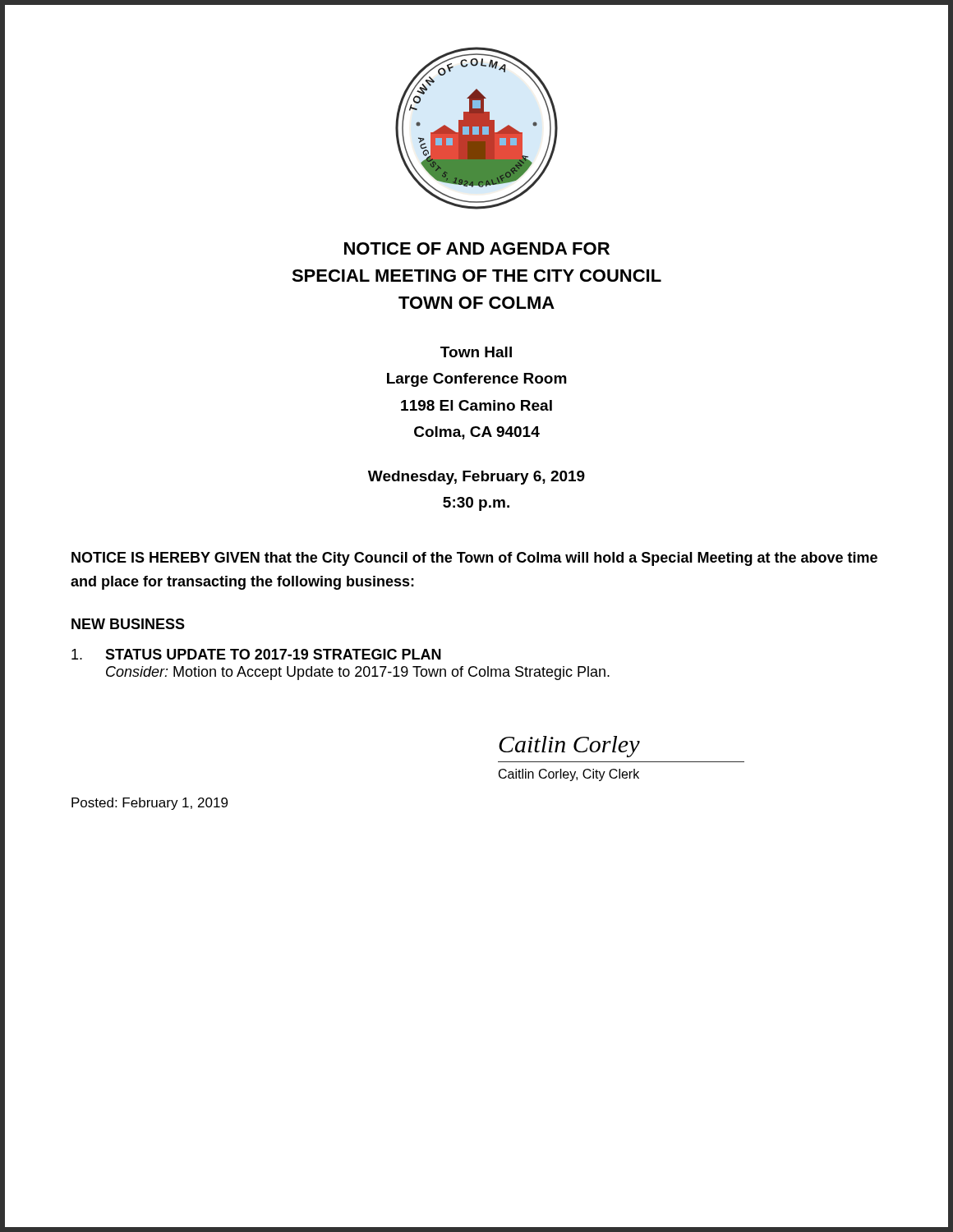
Task: Click where it says "NEW BUSINESS"
Action: [128, 625]
